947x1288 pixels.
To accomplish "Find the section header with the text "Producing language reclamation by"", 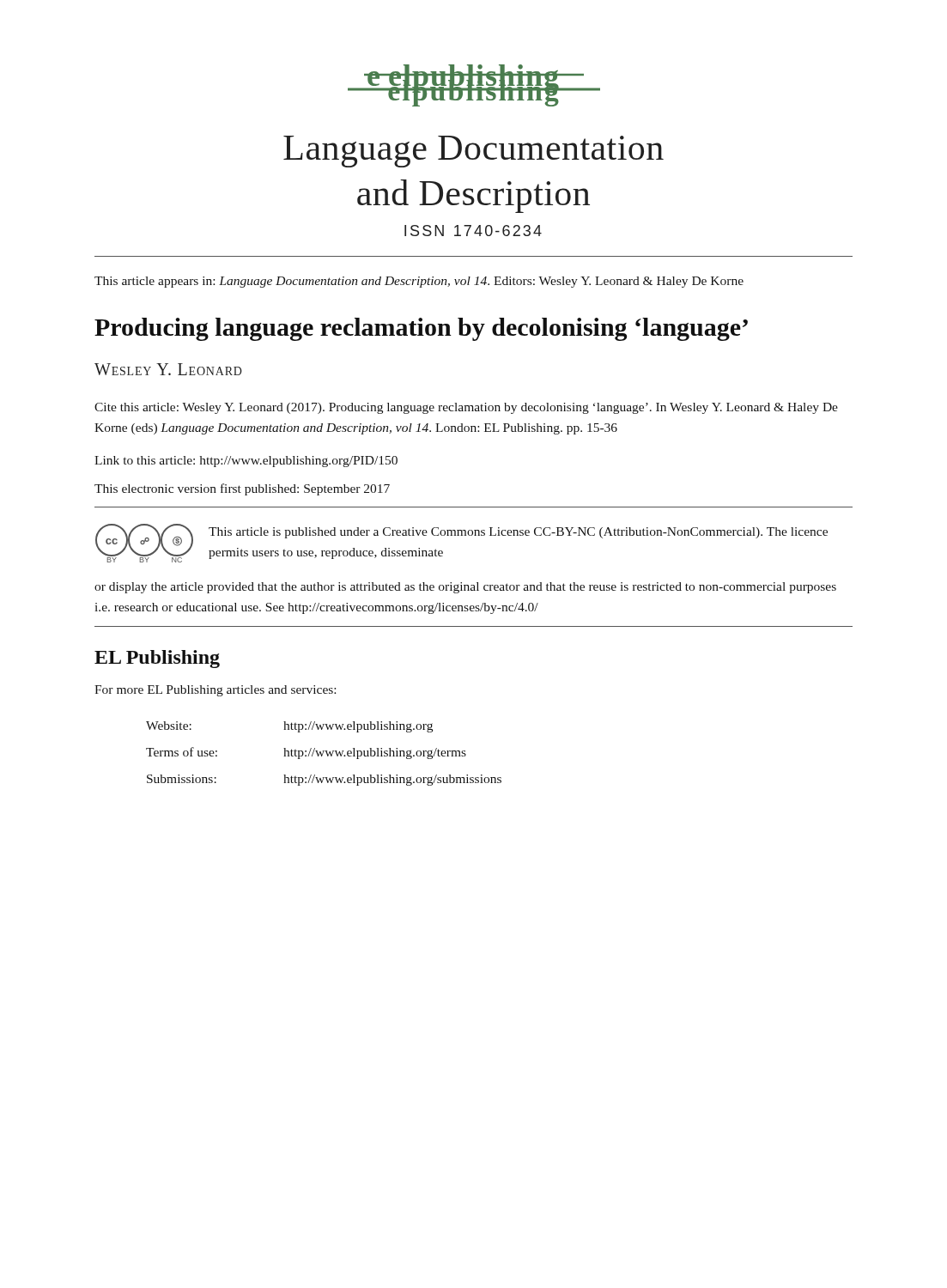I will 422,327.
